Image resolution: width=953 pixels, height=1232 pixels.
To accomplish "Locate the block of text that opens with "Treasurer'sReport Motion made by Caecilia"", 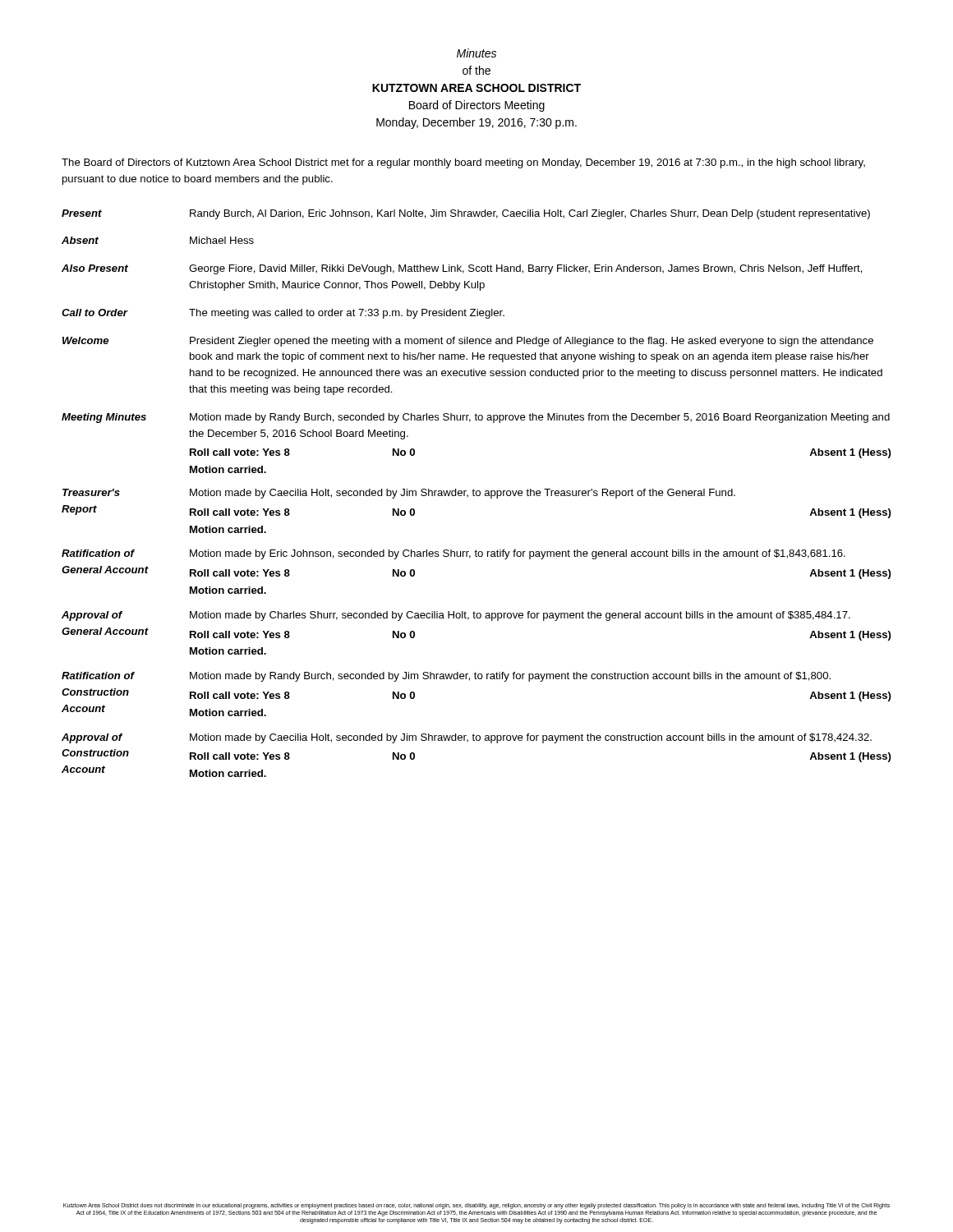I will click(399, 494).
